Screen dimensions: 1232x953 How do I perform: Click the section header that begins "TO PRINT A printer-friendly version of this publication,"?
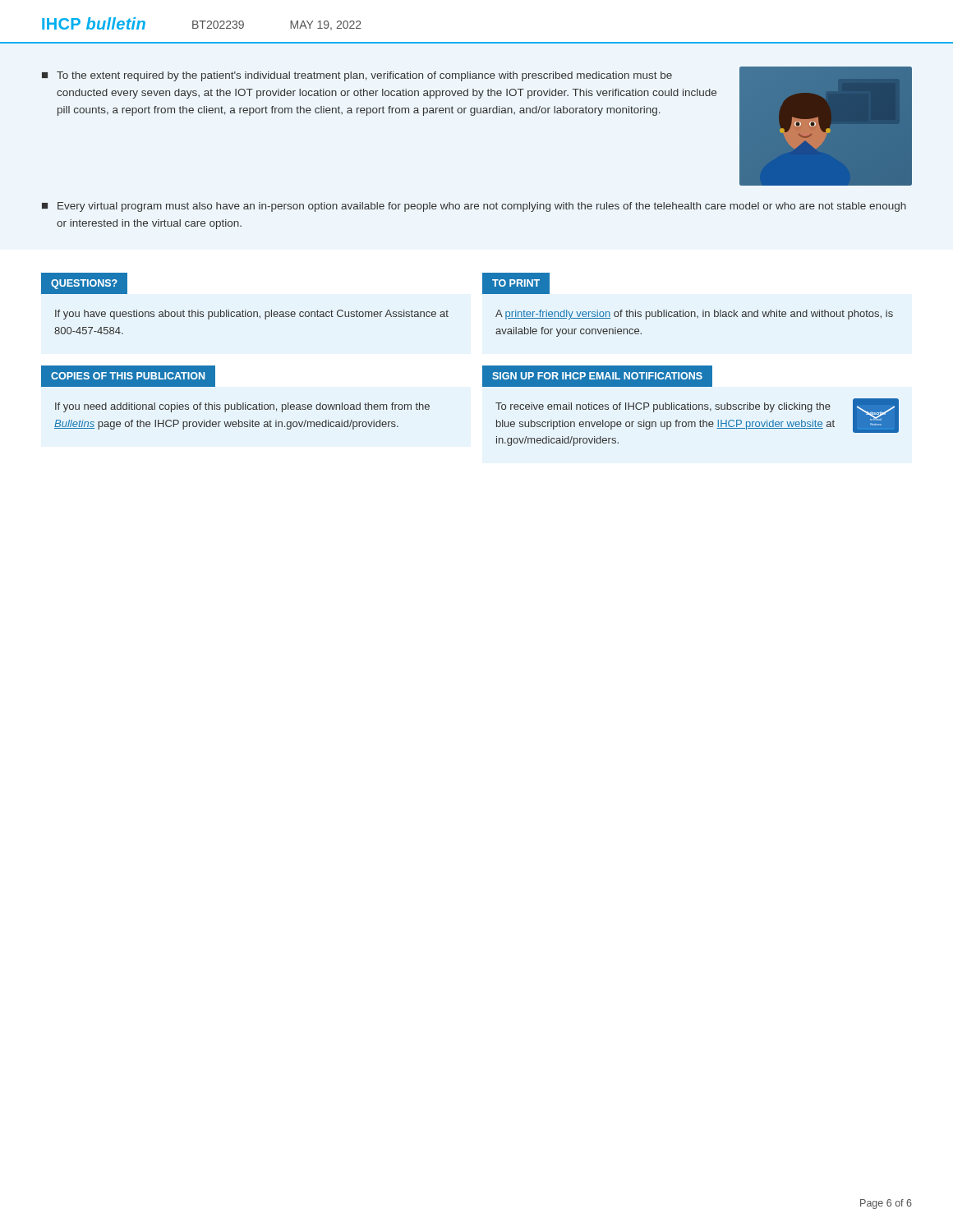(697, 314)
